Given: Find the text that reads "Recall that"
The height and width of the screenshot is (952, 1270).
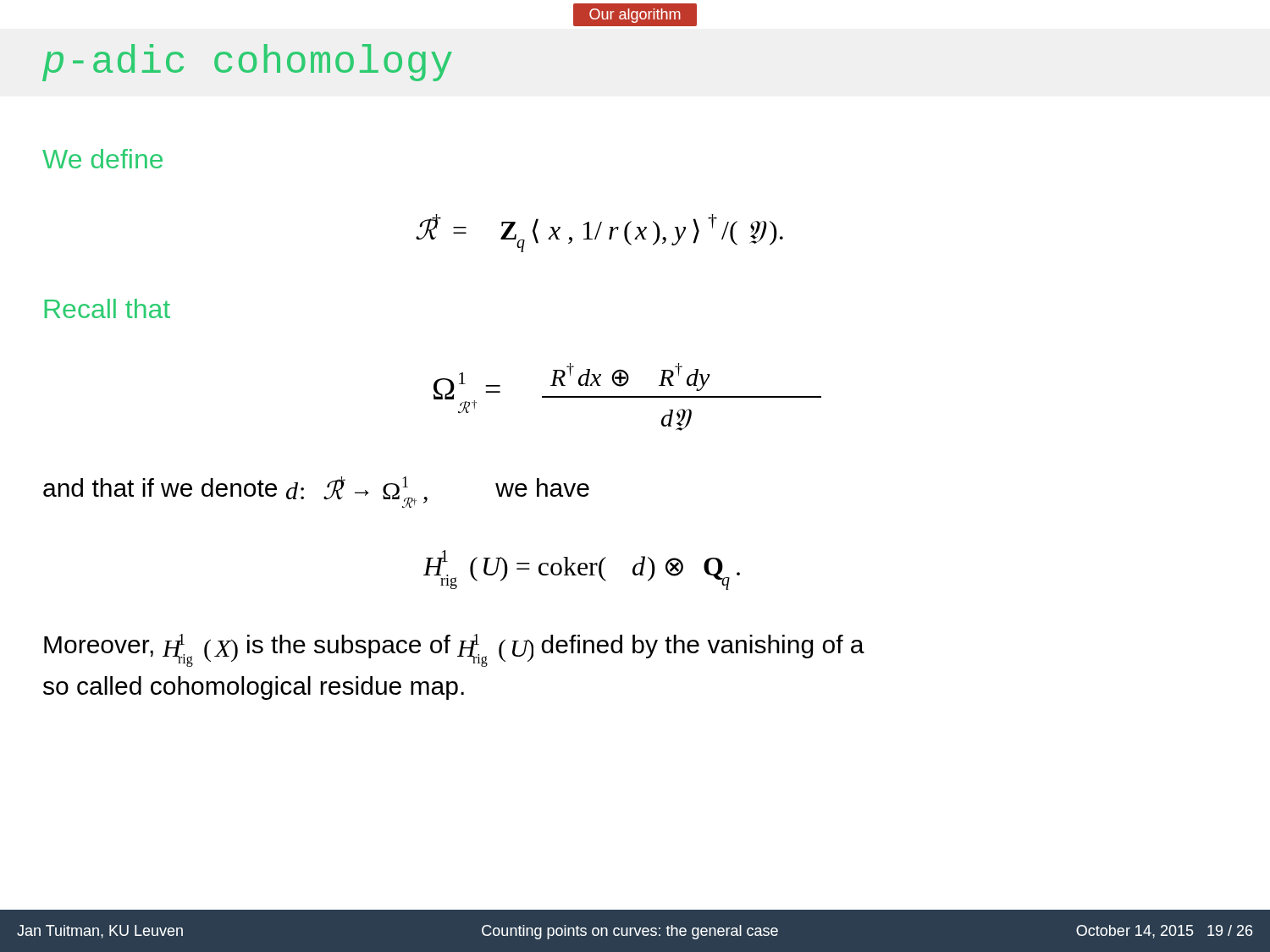Looking at the screenshot, I should click(x=106, y=309).
